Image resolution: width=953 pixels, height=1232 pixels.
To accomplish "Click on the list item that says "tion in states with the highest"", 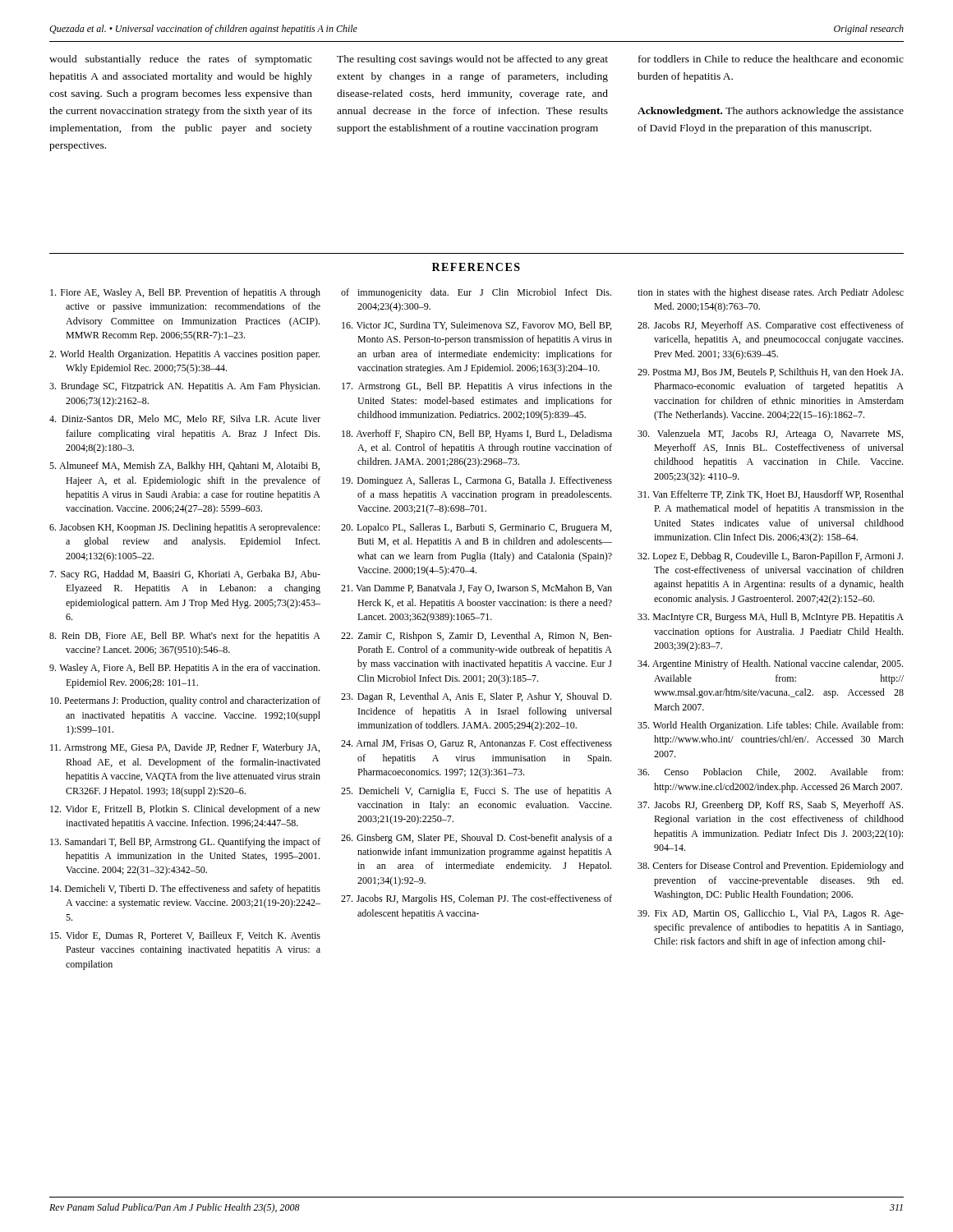I will [x=771, y=300].
